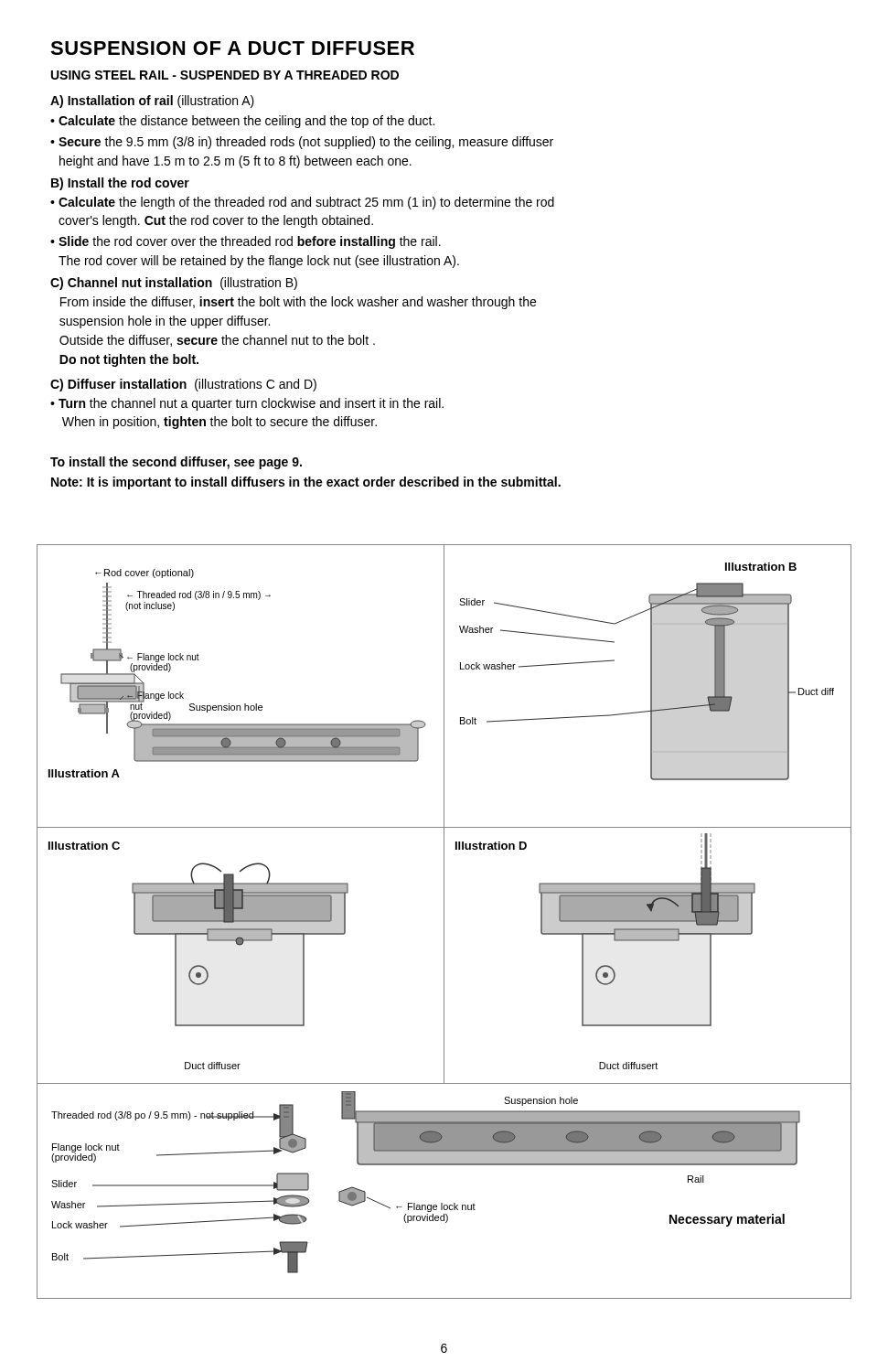Locate the region starting "USING STEEL RAIL - SUSPENDED"
Viewport: 888px width, 1372px height.
tap(225, 75)
